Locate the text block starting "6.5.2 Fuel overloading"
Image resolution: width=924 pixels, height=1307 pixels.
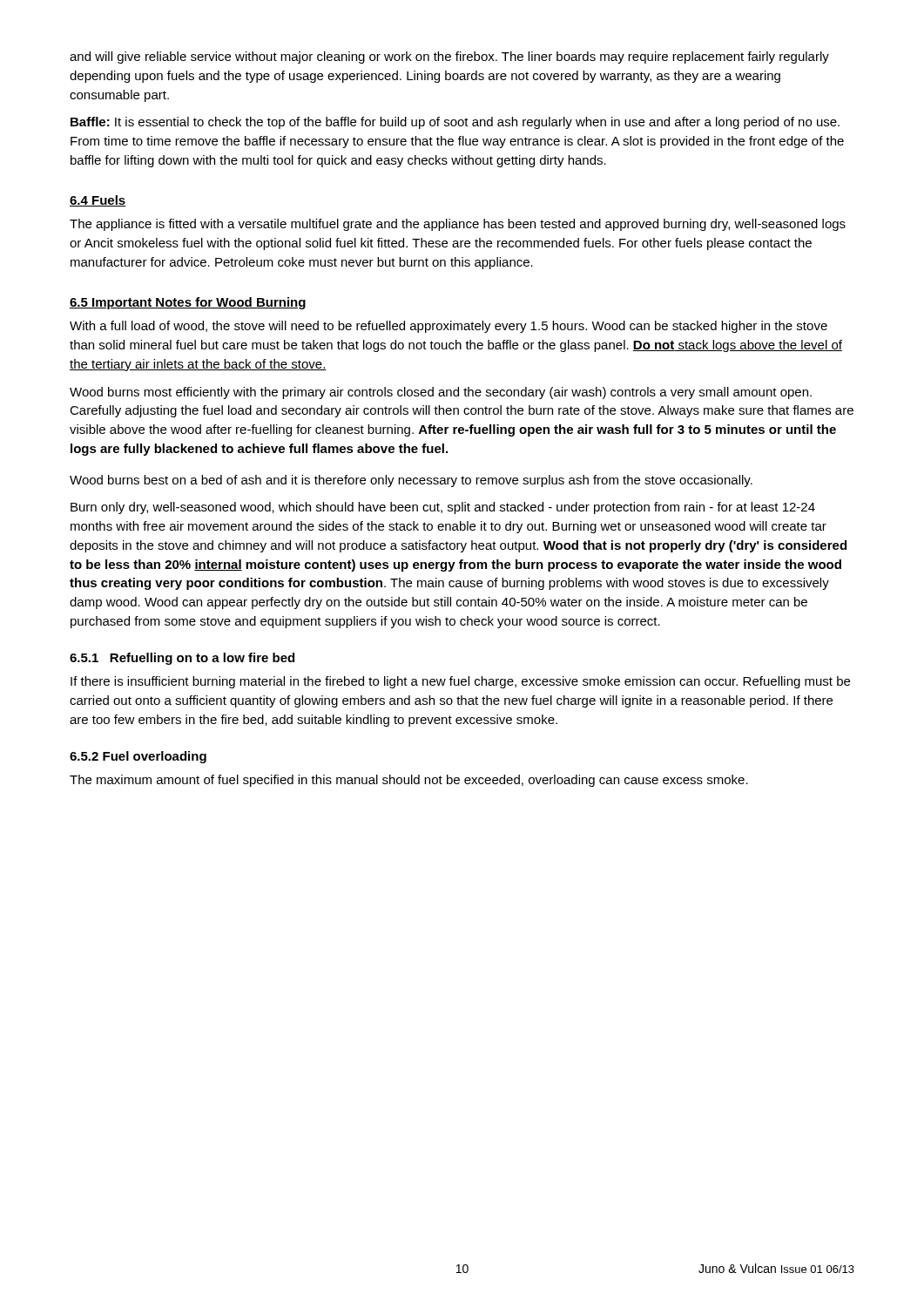pos(138,755)
